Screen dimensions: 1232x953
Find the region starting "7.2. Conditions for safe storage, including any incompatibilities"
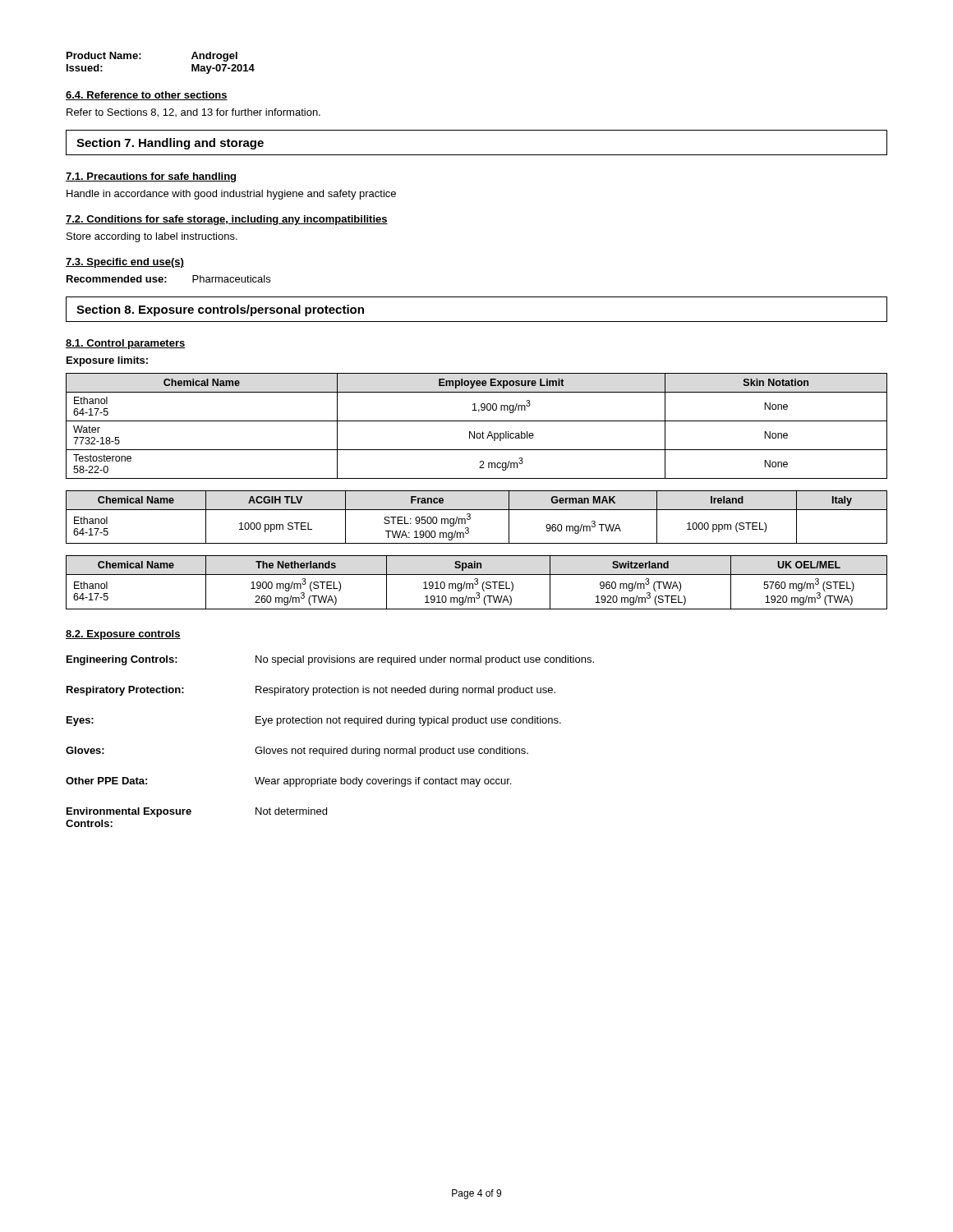coord(227,219)
